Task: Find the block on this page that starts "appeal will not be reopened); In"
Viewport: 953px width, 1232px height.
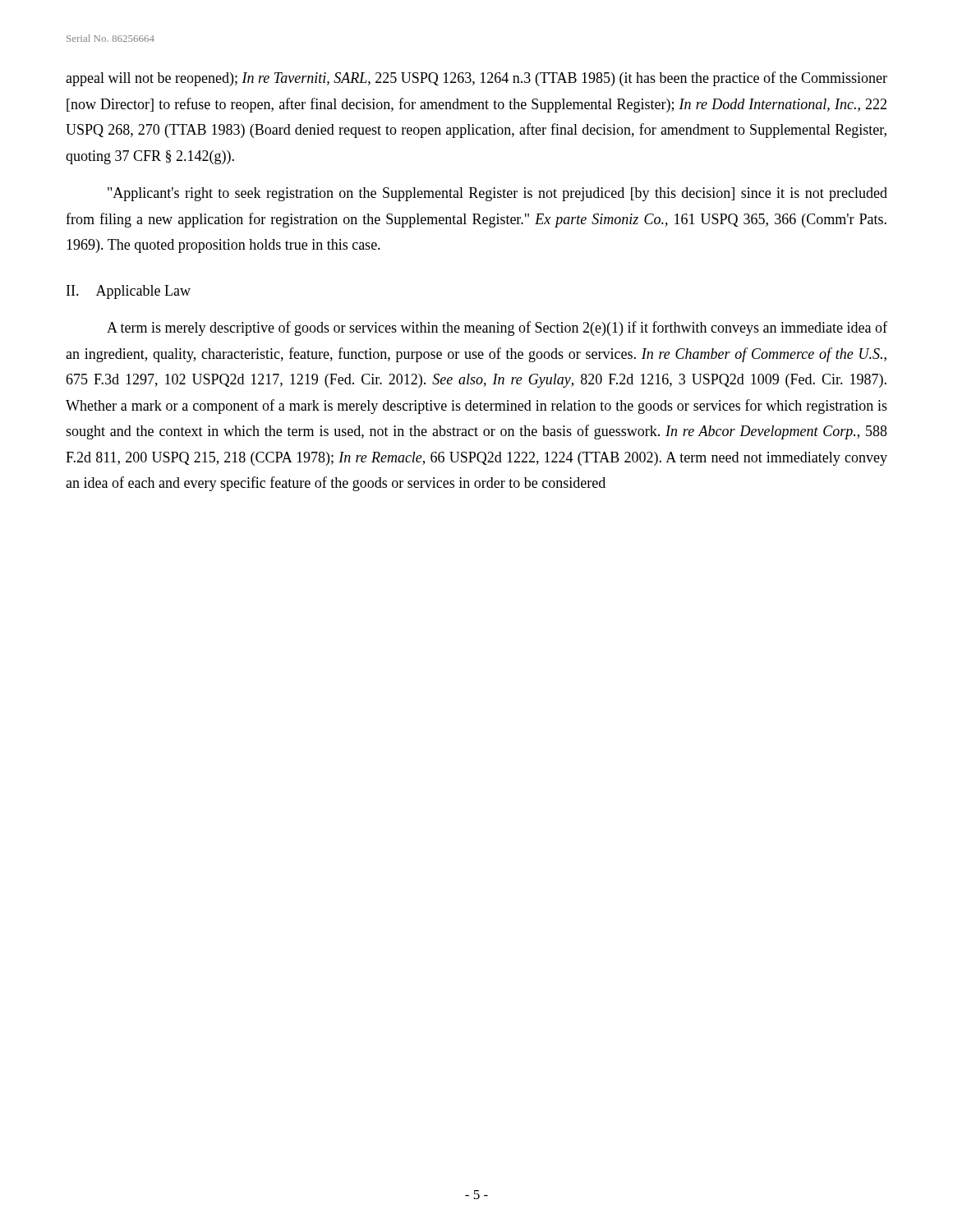Action: point(476,117)
